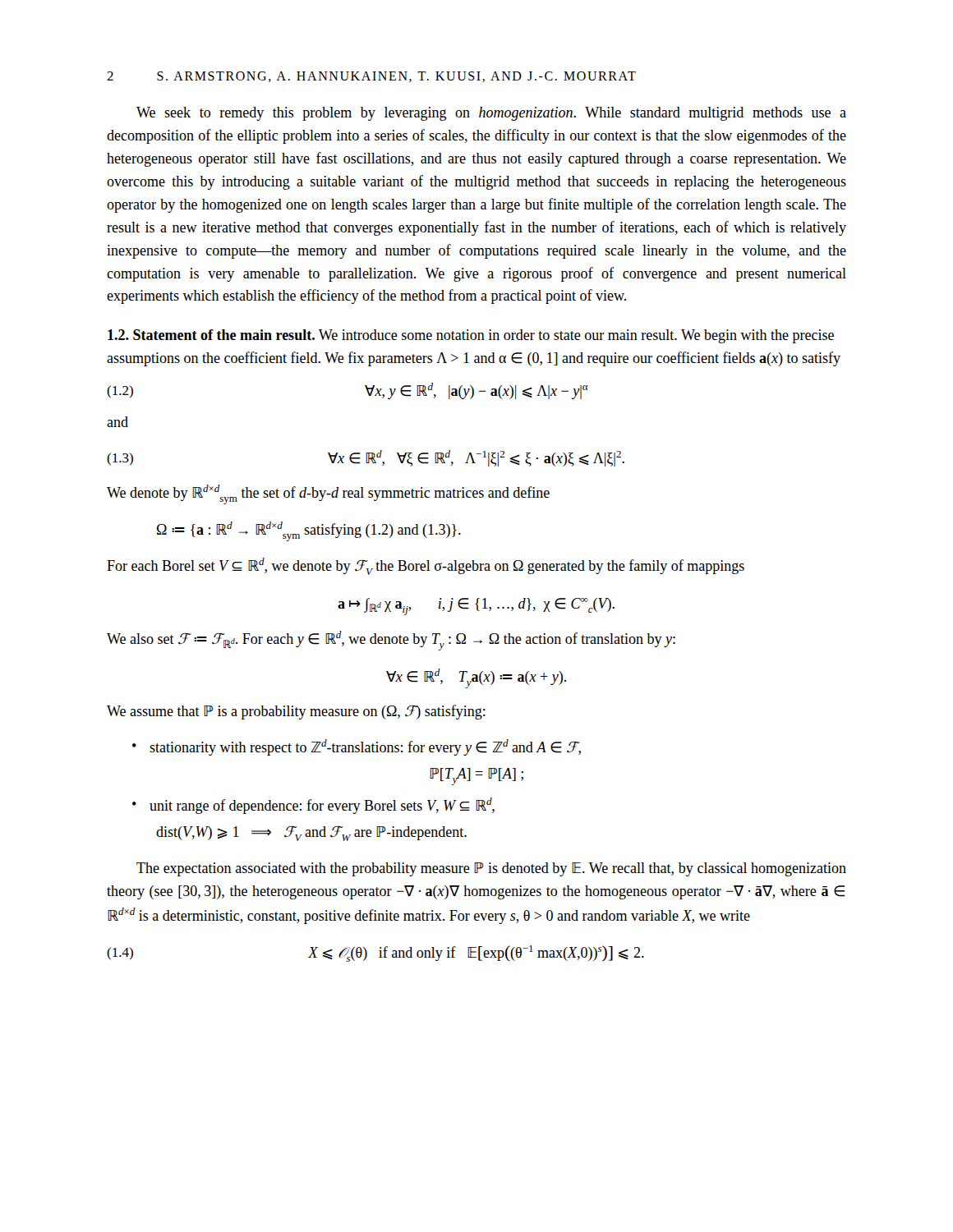The image size is (953, 1232).
Task: Find the text starting "dist(V,W) ⩾ 1 ⟹"
Action: pyautogui.click(x=312, y=834)
